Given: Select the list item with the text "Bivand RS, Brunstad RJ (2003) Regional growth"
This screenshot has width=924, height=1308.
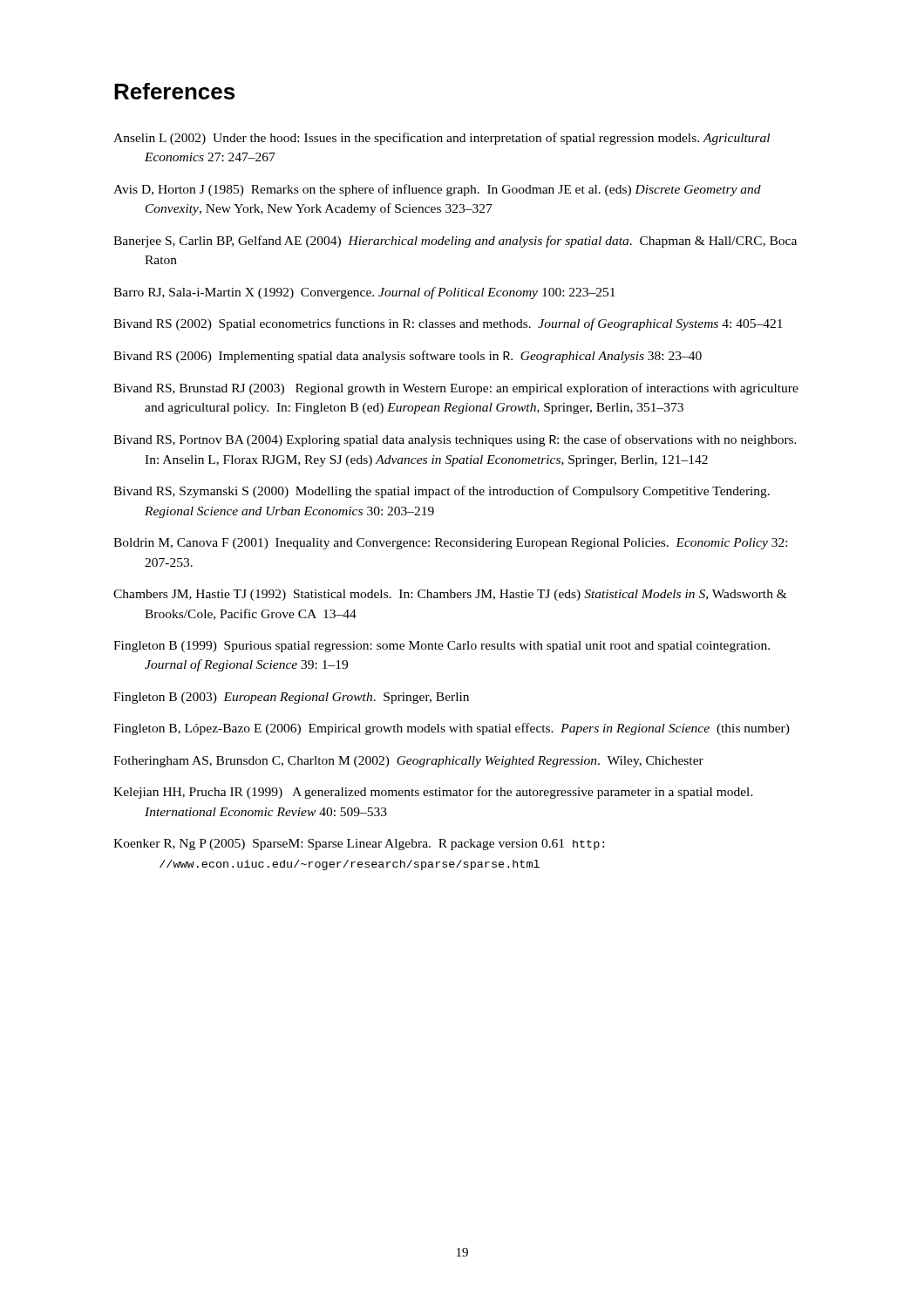Looking at the screenshot, I should pyautogui.click(x=456, y=397).
